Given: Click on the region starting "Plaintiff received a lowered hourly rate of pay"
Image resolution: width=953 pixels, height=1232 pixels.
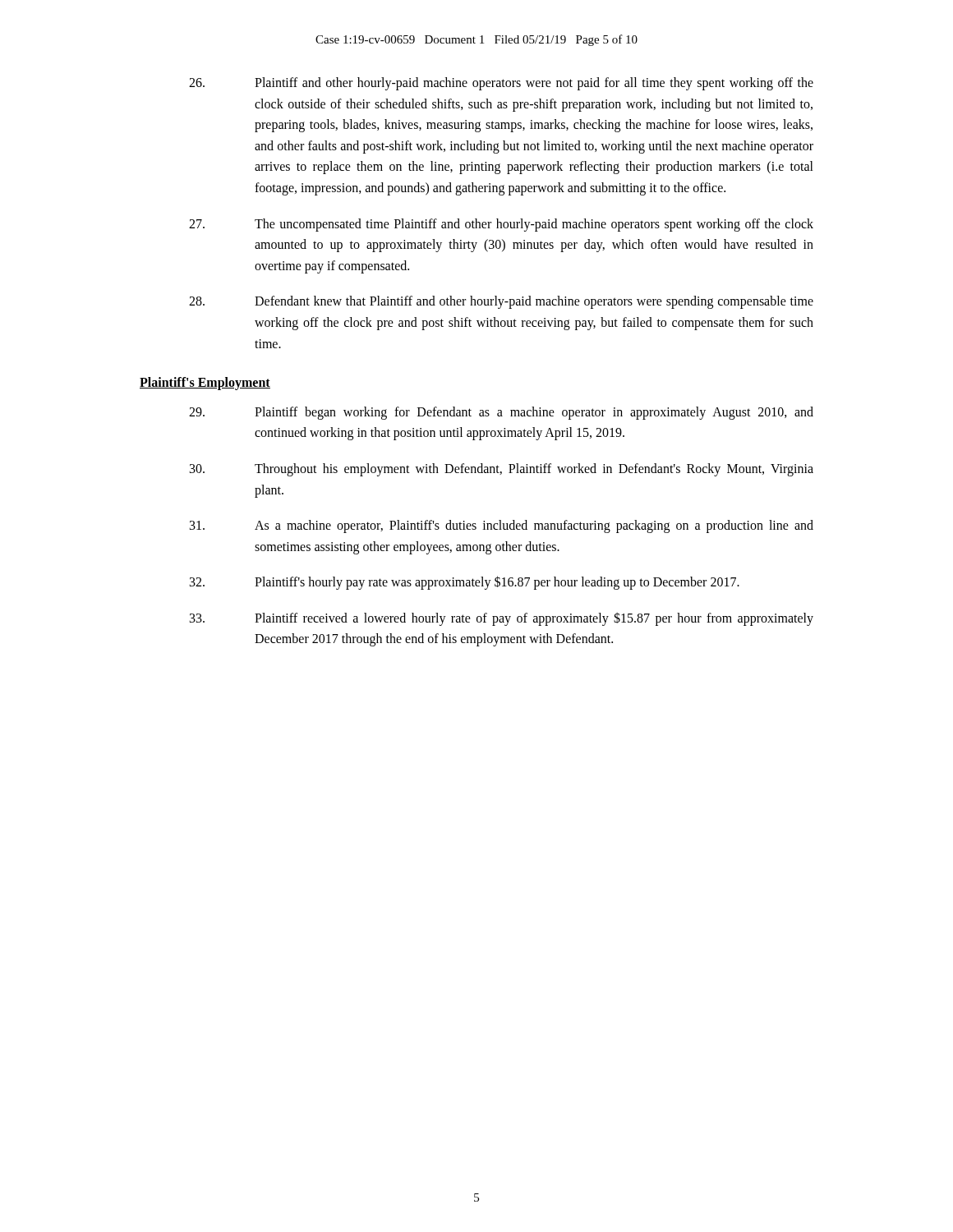Looking at the screenshot, I should 476,629.
